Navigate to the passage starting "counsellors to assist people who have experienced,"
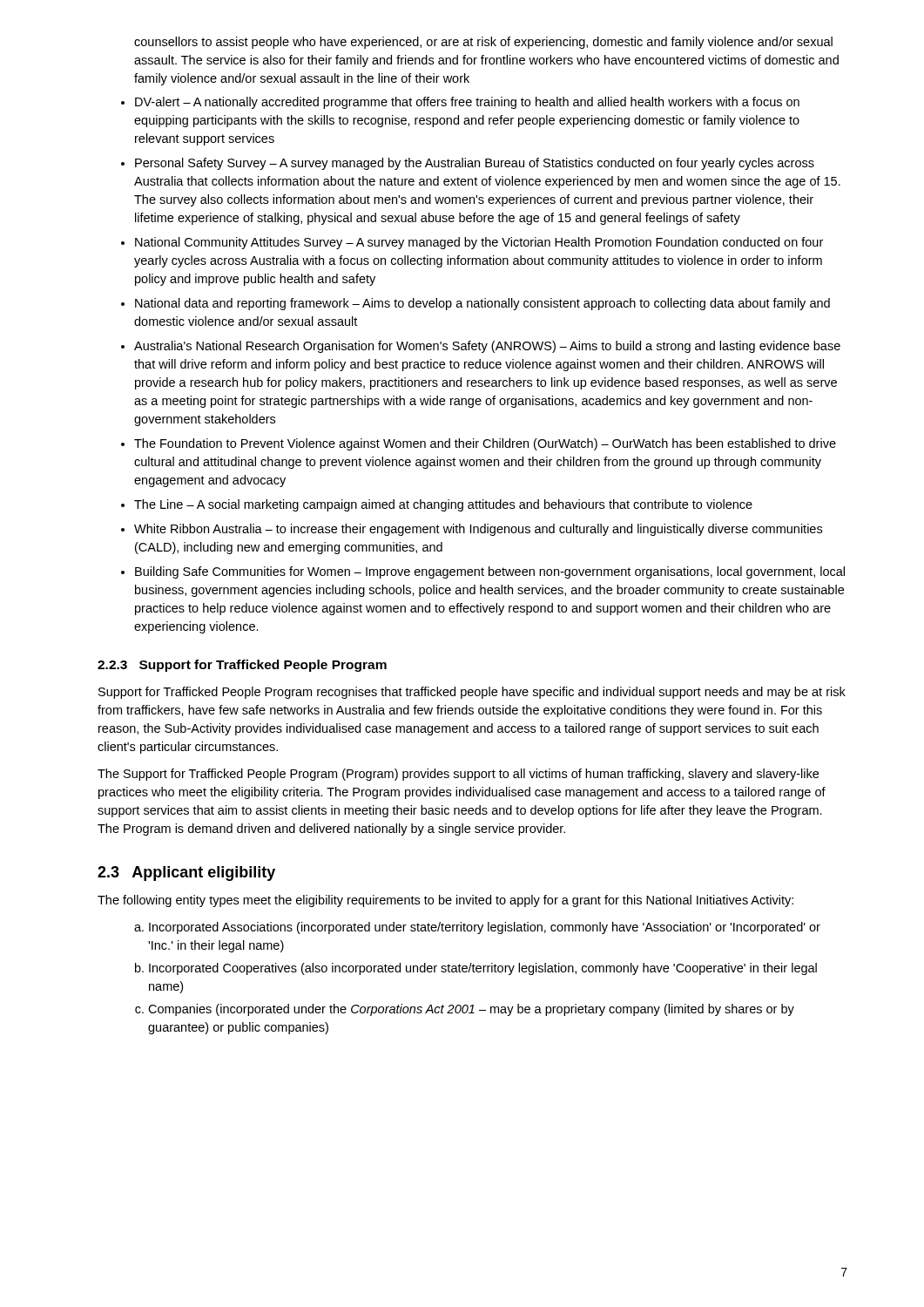 coord(487,60)
